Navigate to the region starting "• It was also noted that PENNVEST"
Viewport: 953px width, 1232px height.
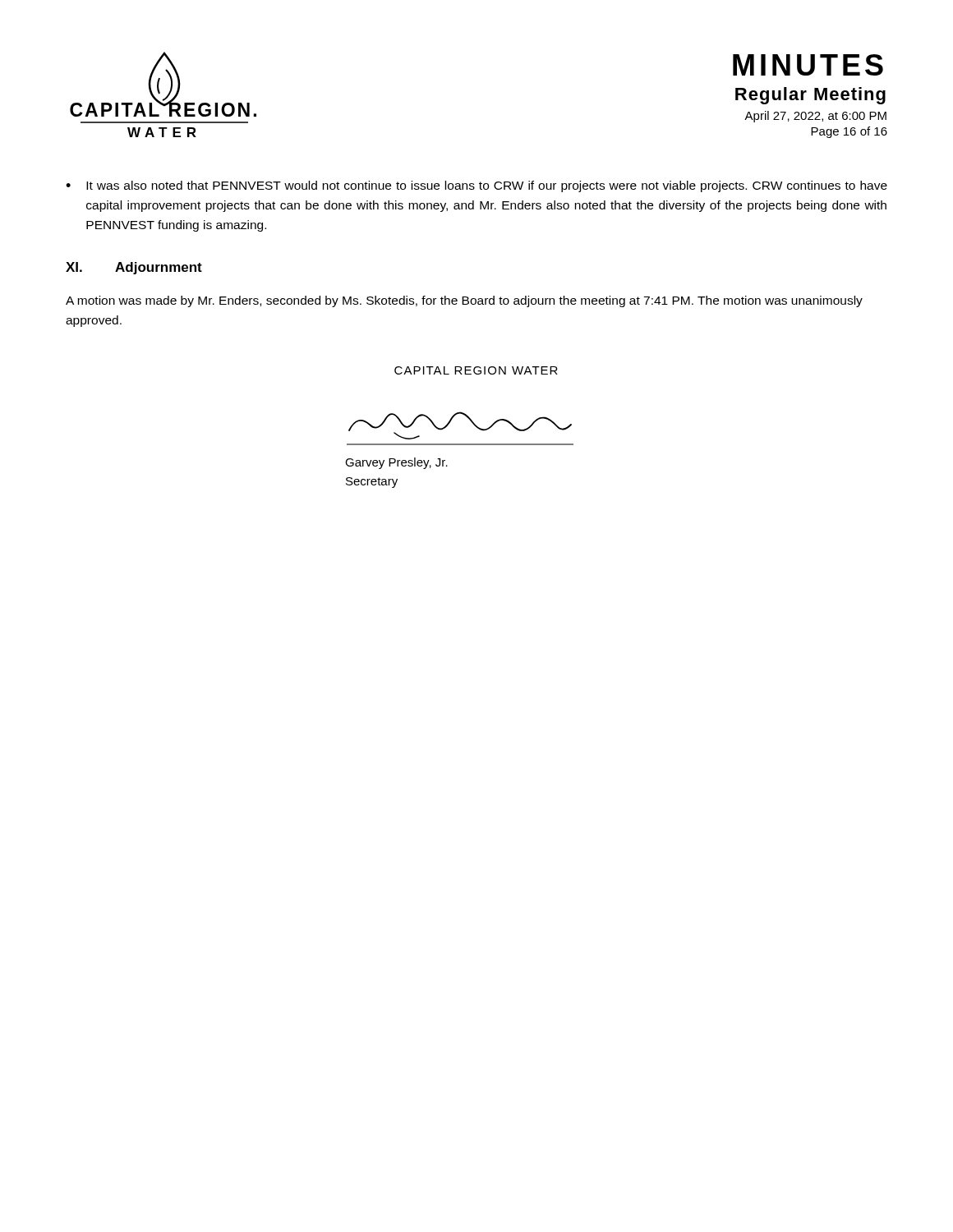tap(476, 205)
